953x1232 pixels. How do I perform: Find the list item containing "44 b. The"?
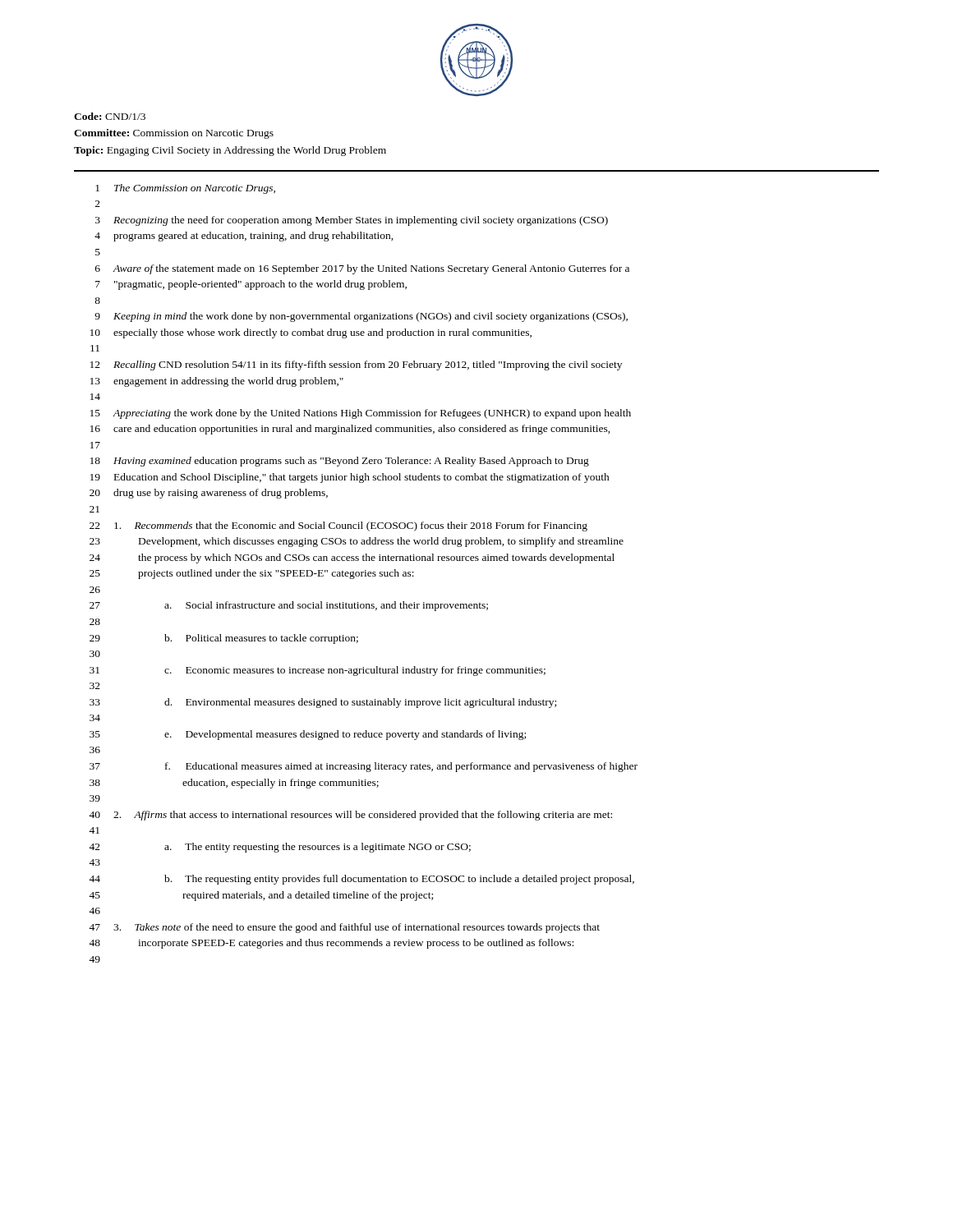point(476,887)
